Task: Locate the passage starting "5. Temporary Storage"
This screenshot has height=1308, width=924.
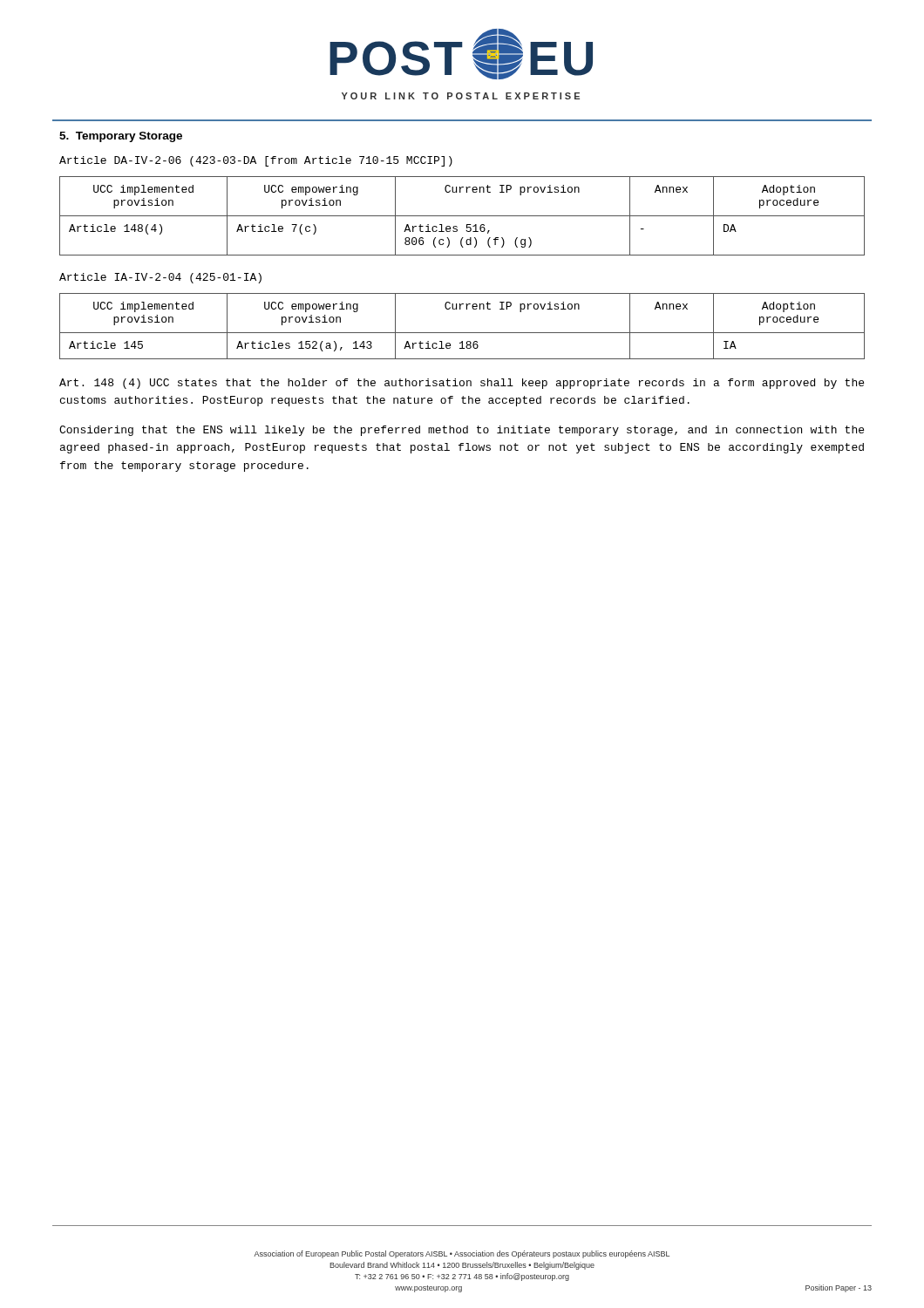Action: click(x=121, y=136)
